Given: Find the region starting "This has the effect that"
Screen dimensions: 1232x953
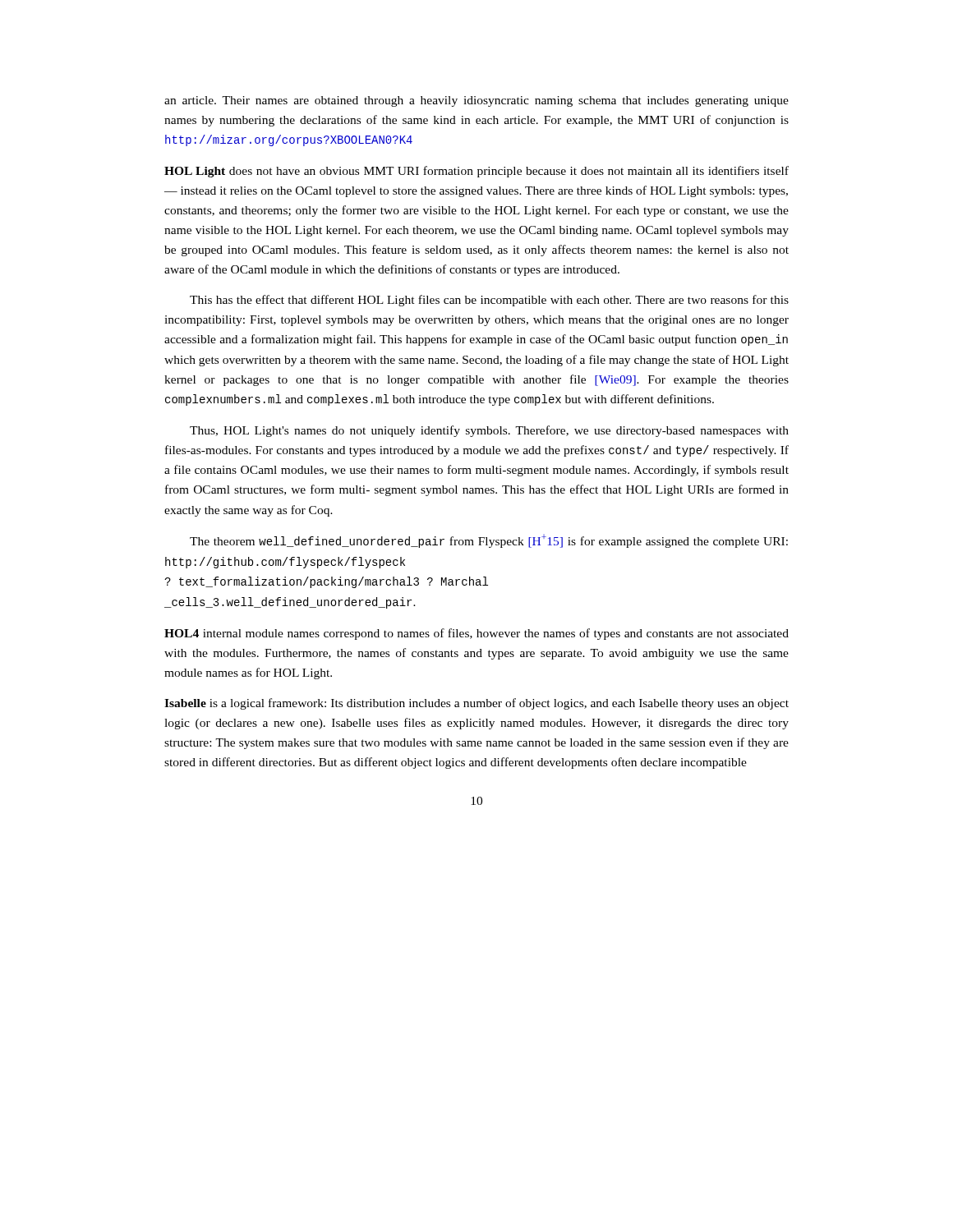Looking at the screenshot, I should pos(476,350).
